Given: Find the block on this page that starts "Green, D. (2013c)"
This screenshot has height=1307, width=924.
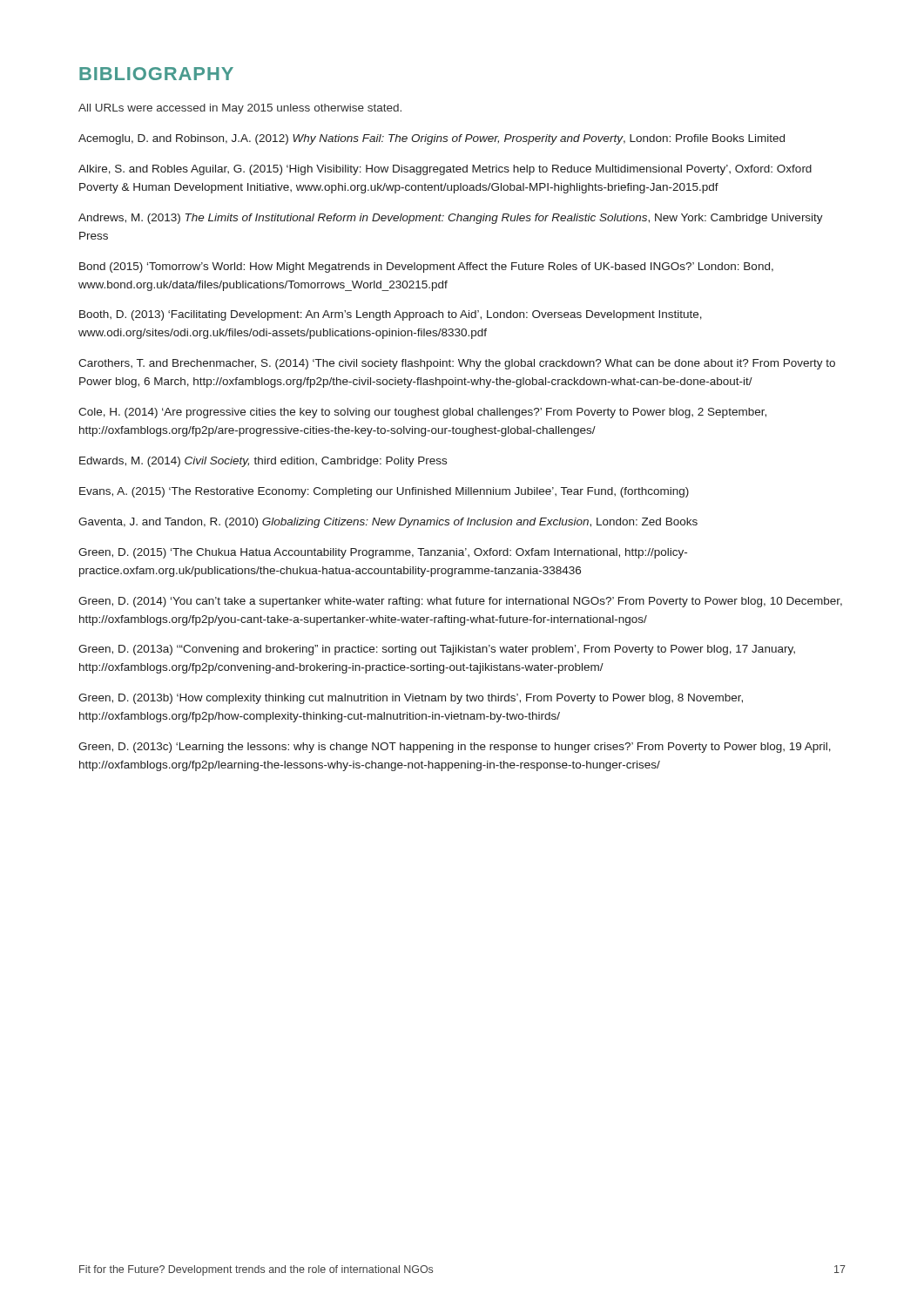Looking at the screenshot, I should 455,756.
